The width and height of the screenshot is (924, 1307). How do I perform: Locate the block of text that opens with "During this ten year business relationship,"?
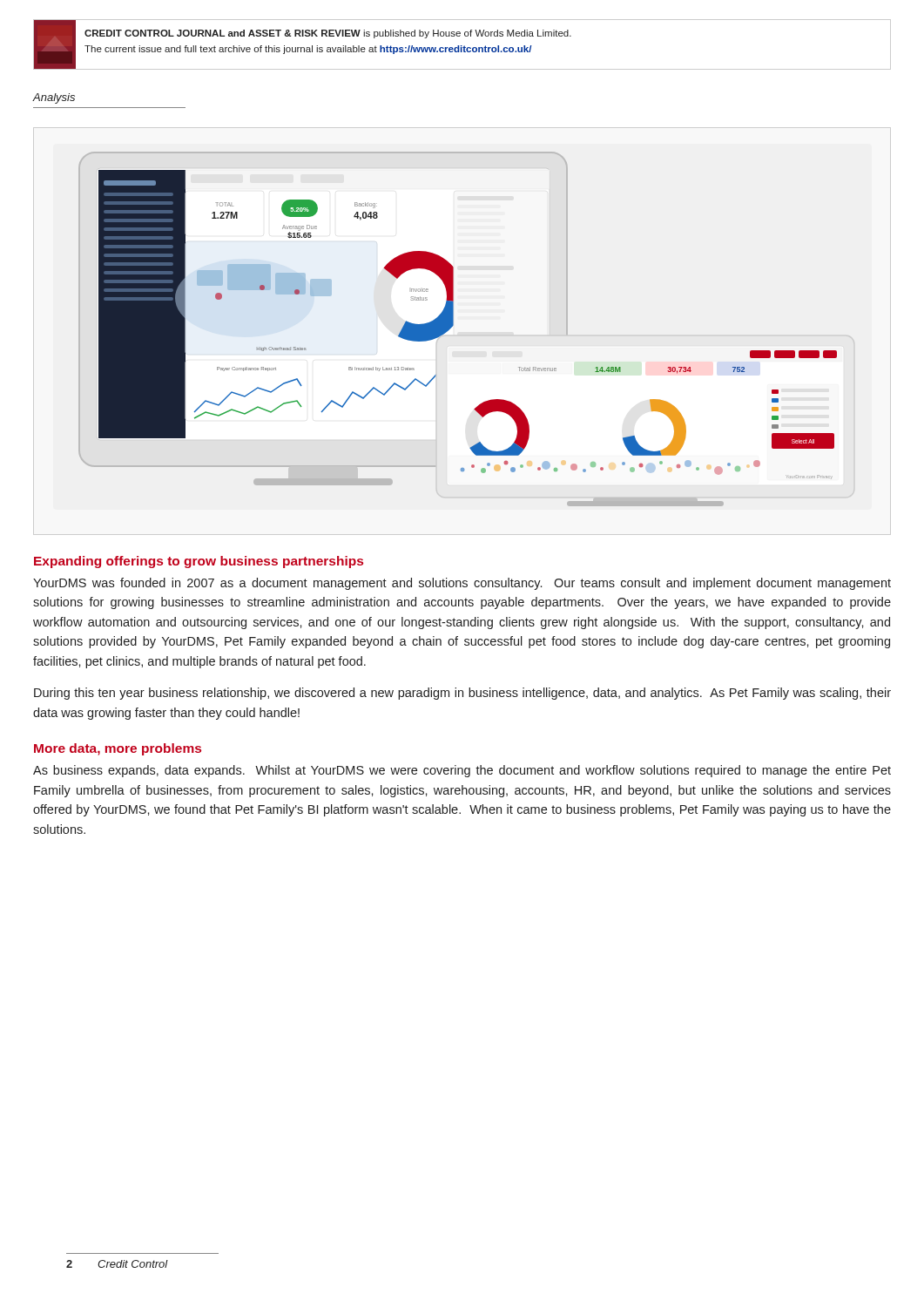point(462,703)
